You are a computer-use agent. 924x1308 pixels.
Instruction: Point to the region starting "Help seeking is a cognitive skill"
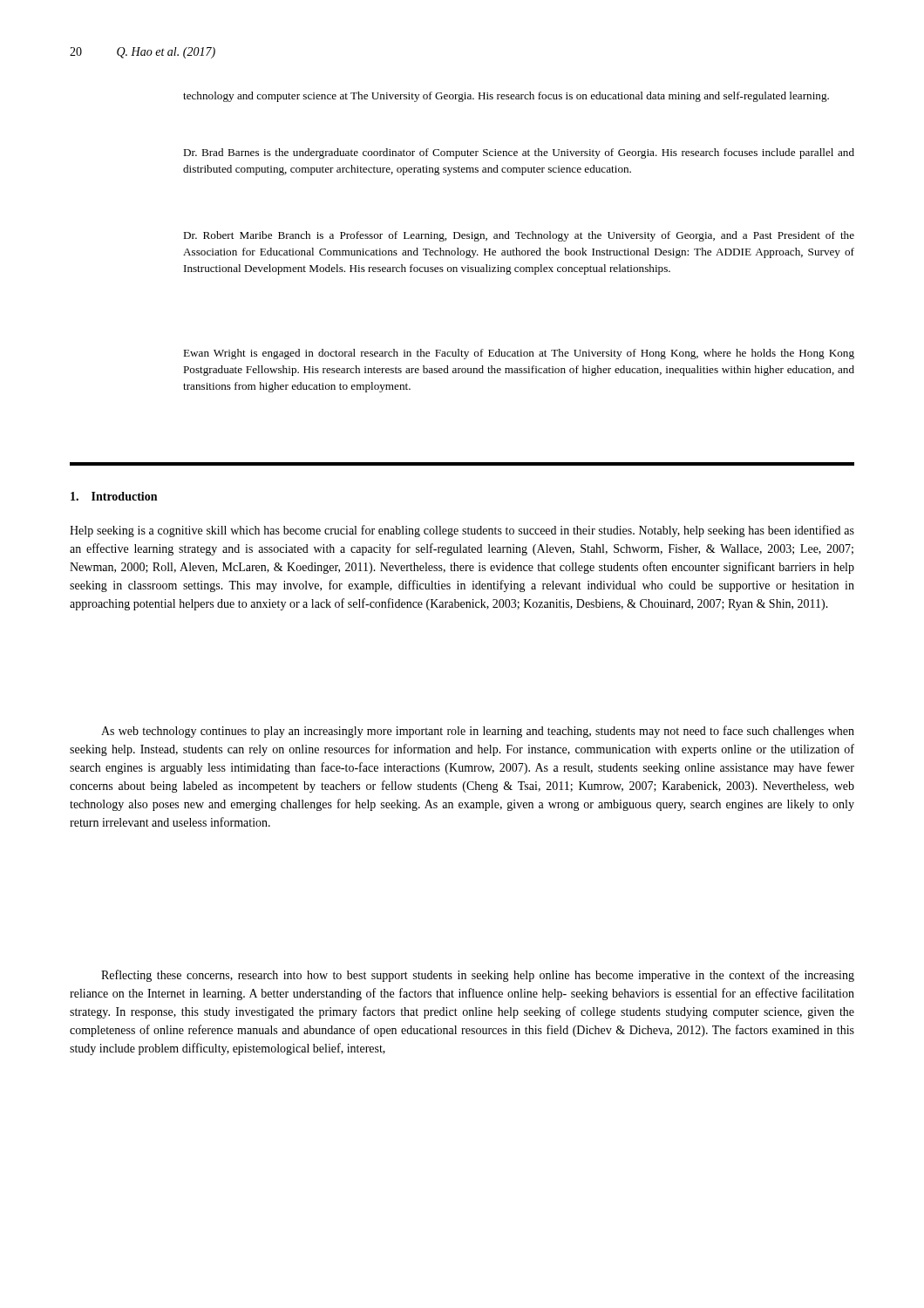[462, 567]
